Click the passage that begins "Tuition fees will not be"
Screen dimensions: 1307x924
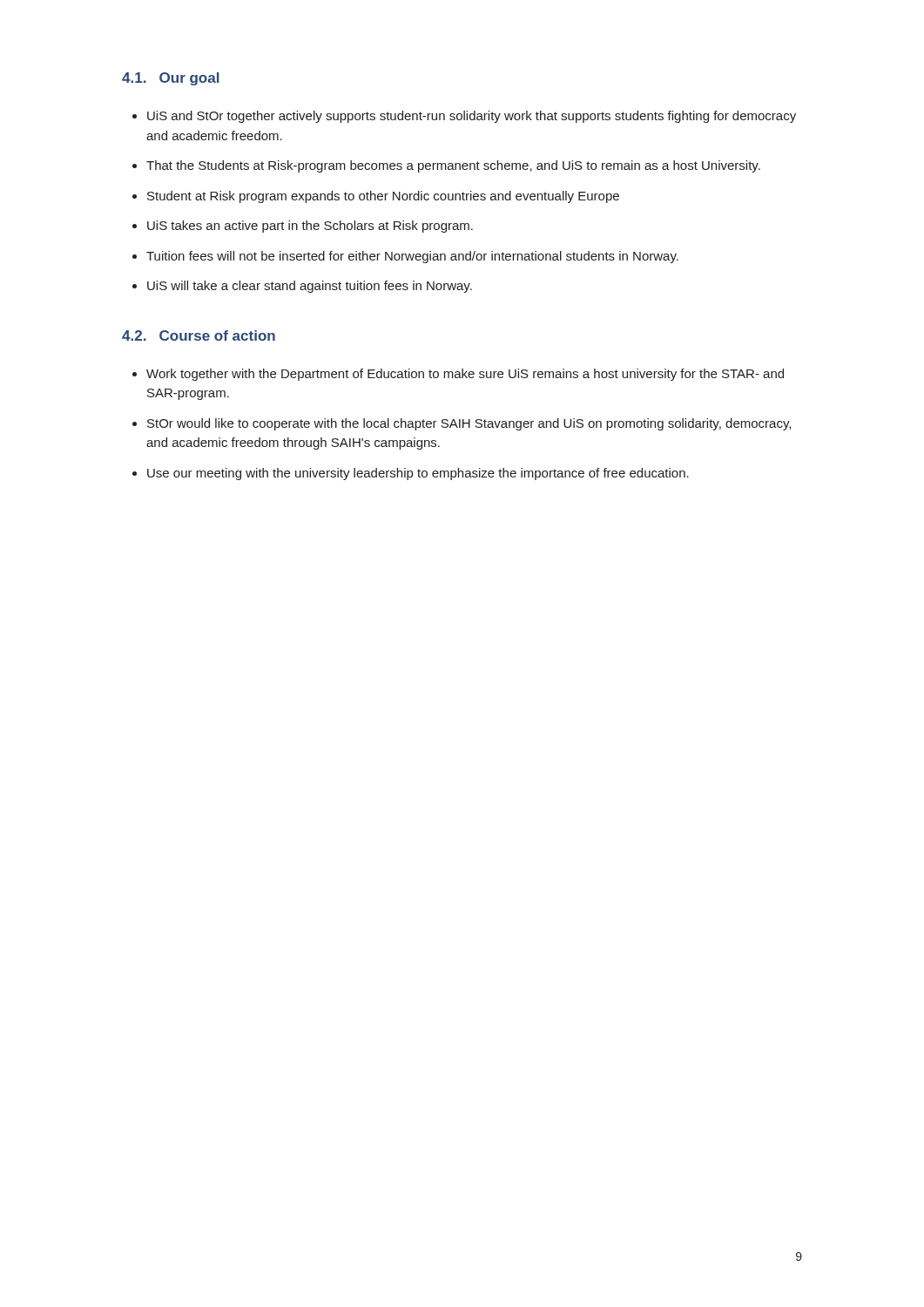(413, 255)
